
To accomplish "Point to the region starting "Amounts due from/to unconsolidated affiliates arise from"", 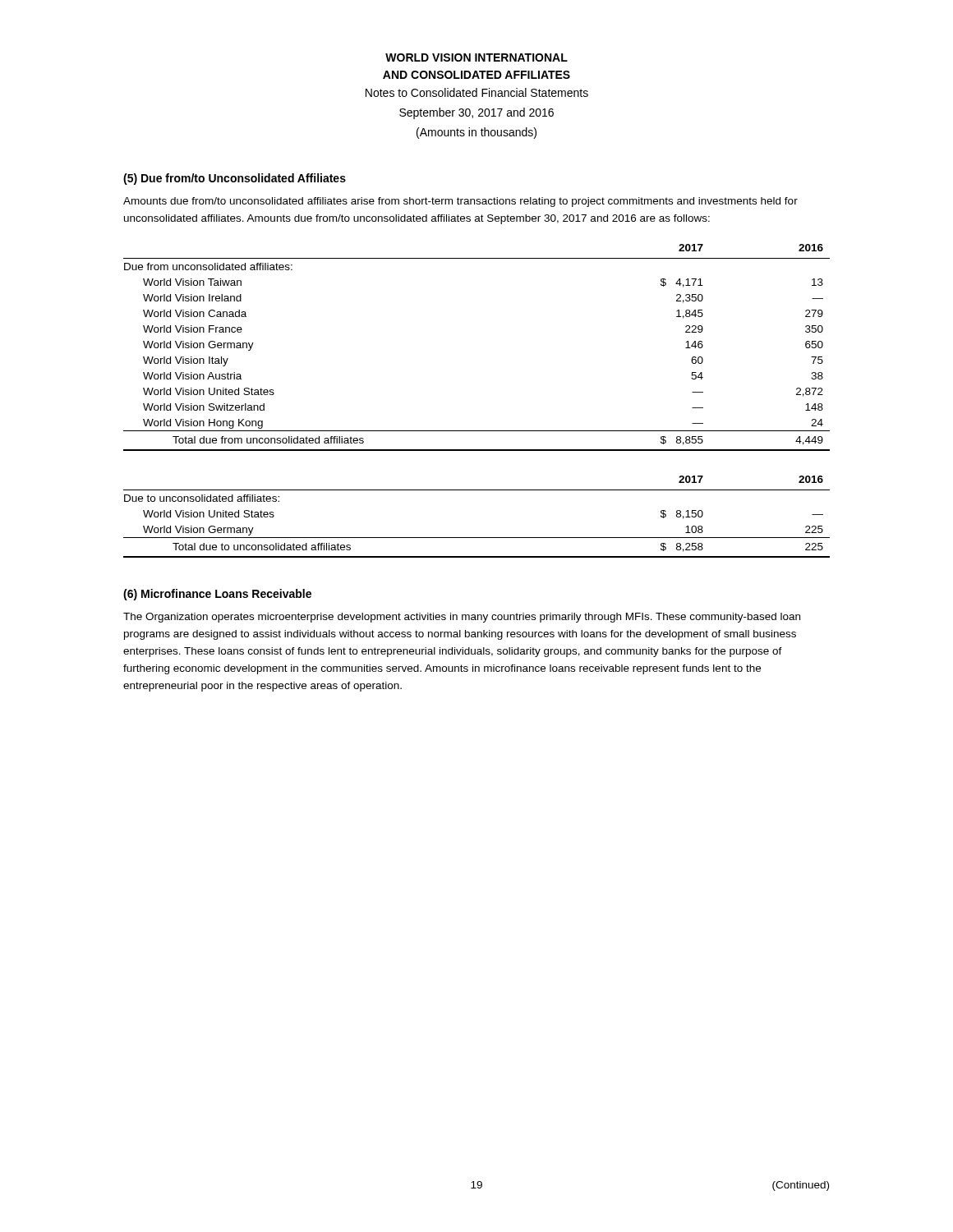I will click(460, 210).
